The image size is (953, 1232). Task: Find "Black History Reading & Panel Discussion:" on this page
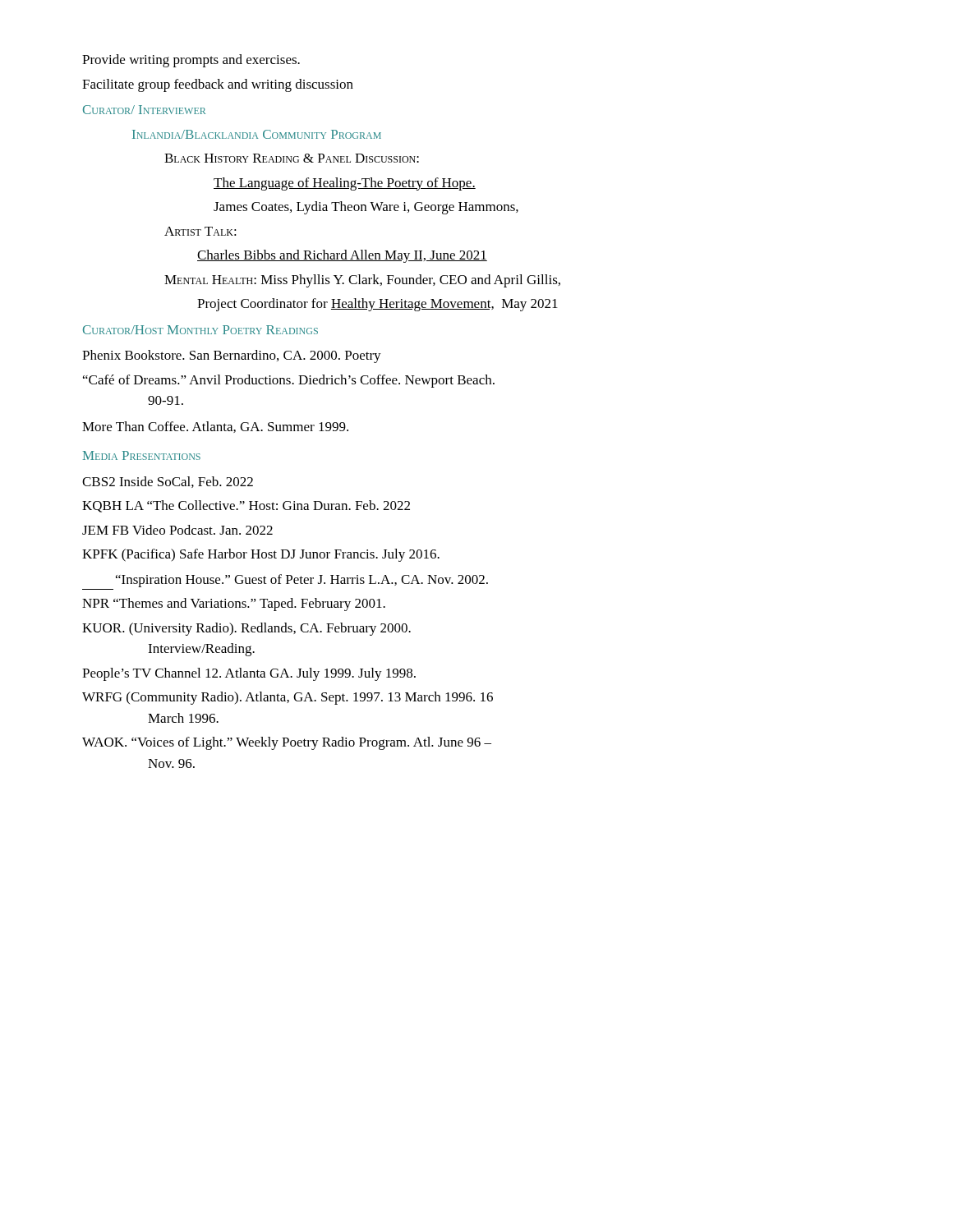(292, 158)
